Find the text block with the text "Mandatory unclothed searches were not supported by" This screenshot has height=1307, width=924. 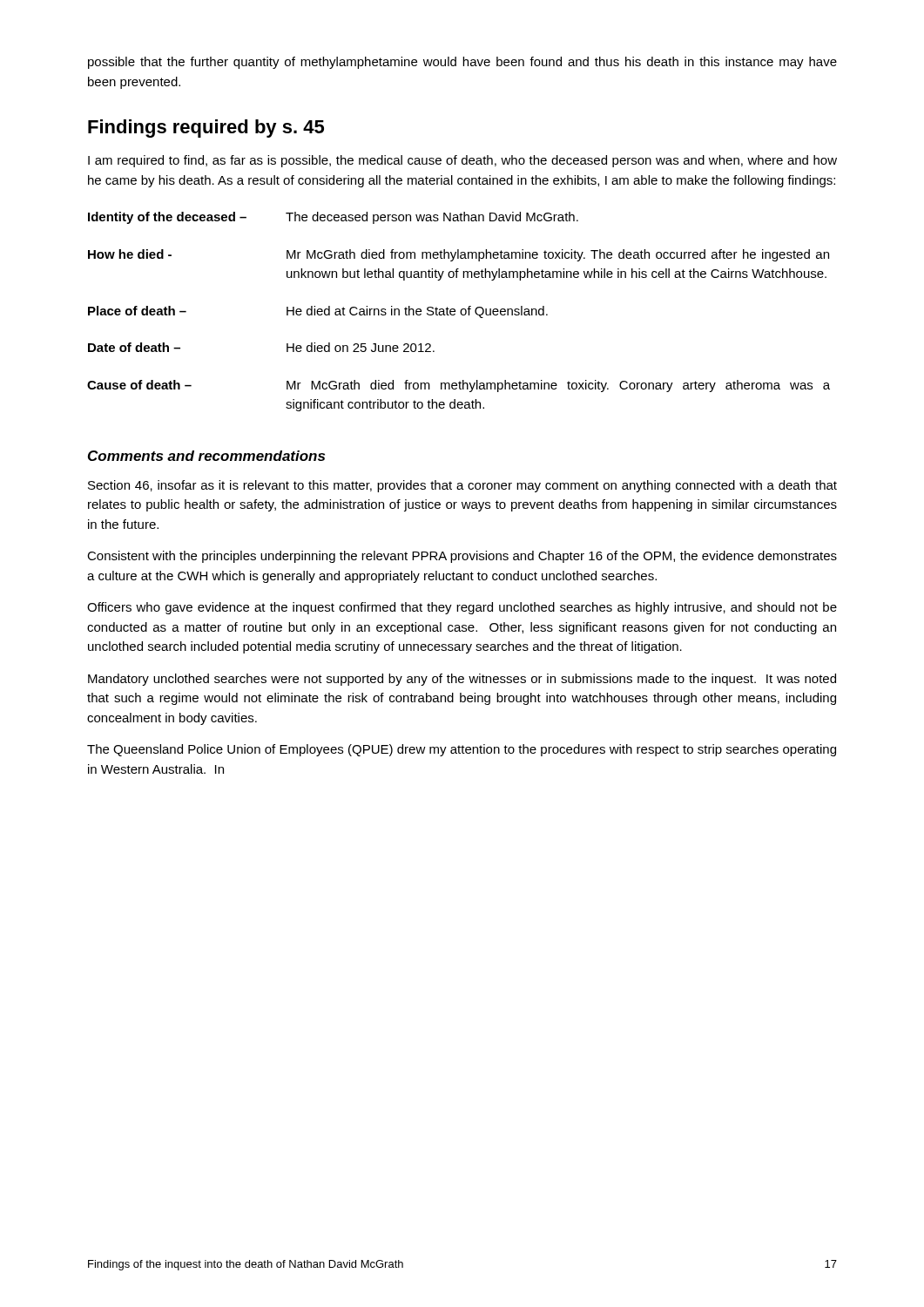tap(462, 697)
